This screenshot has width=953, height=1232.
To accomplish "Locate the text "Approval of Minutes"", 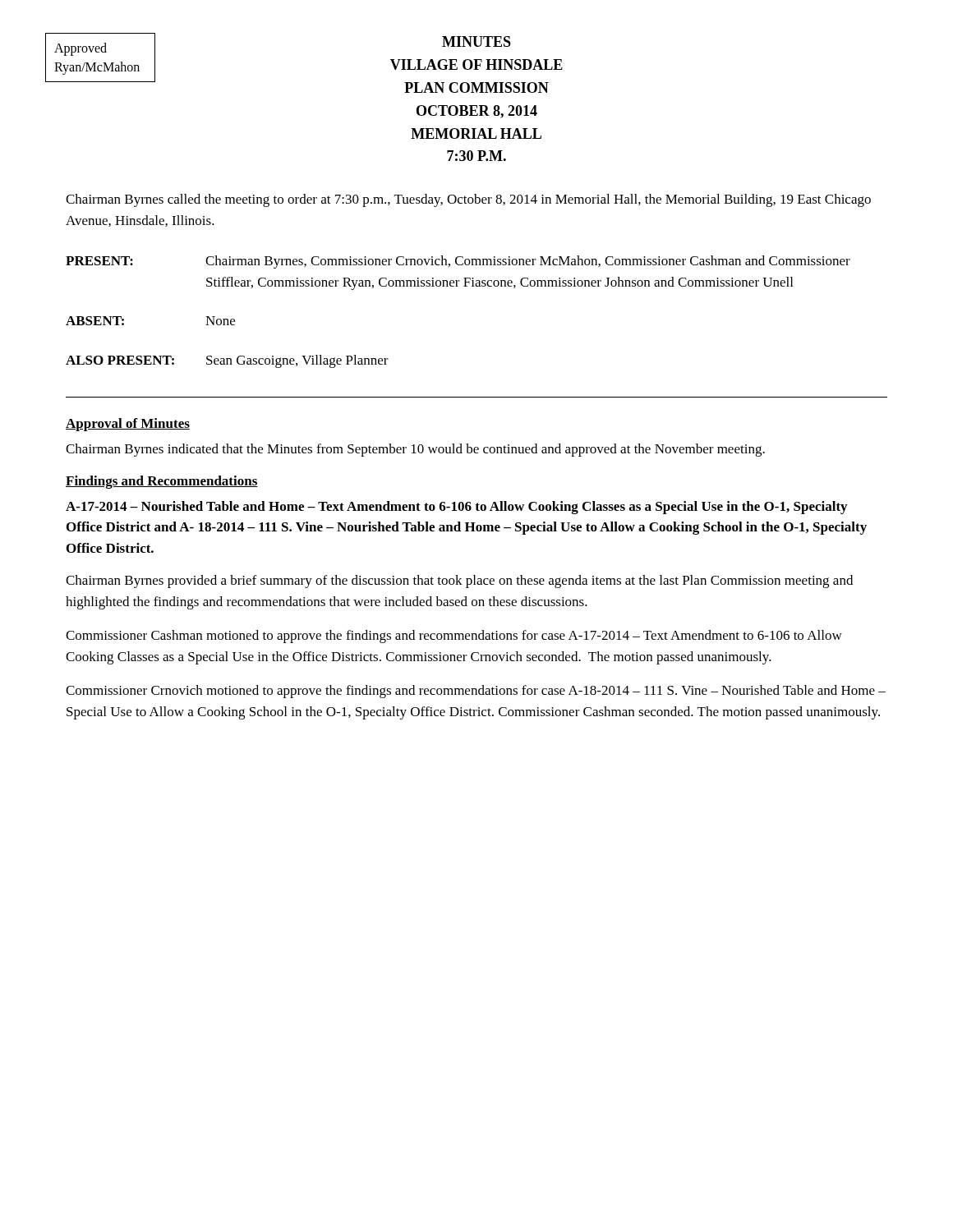I will coord(128,423).
